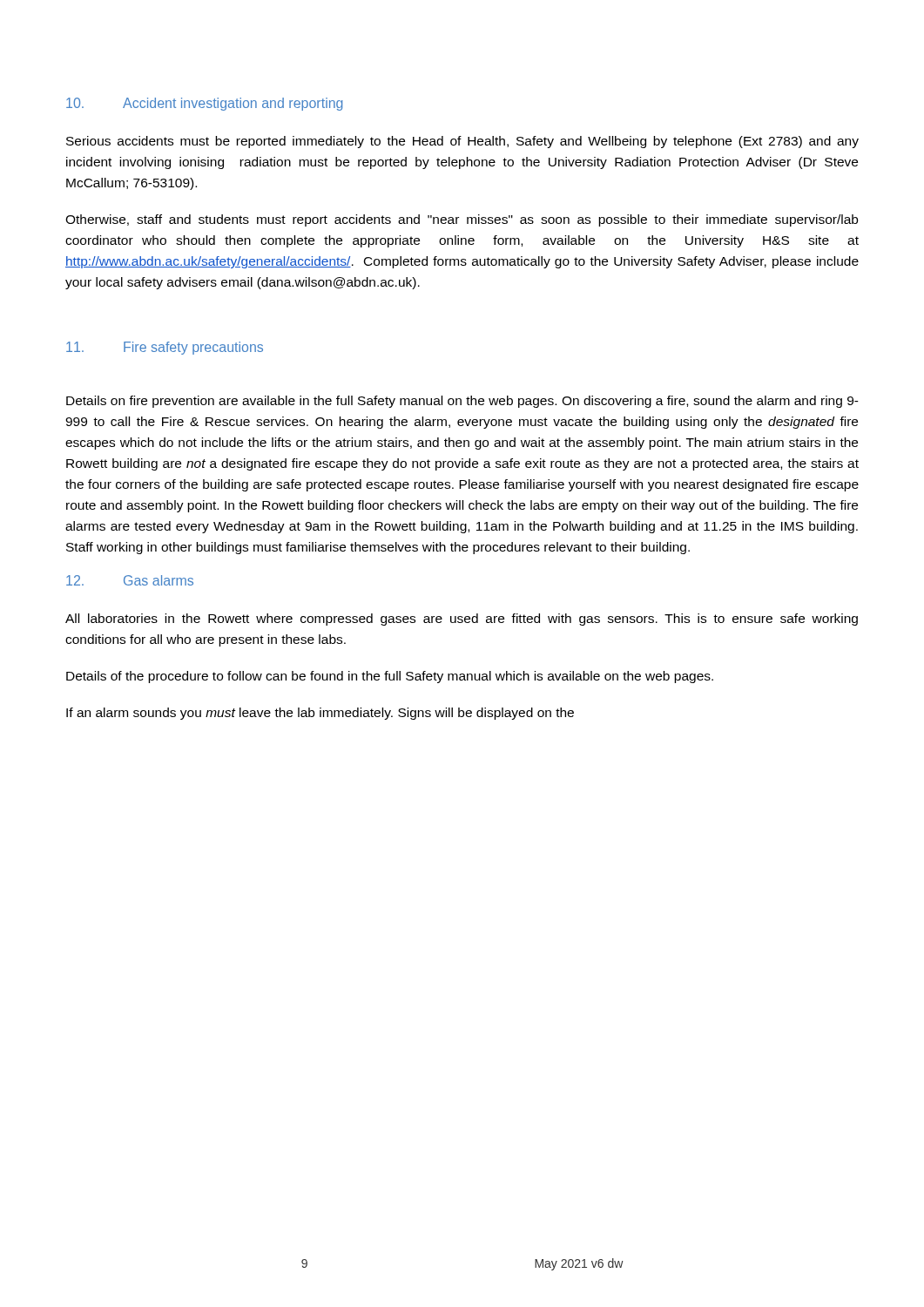Select the text block starting "12. Gas alarms"
924x1307 pixels.
[x=130, y=581]
